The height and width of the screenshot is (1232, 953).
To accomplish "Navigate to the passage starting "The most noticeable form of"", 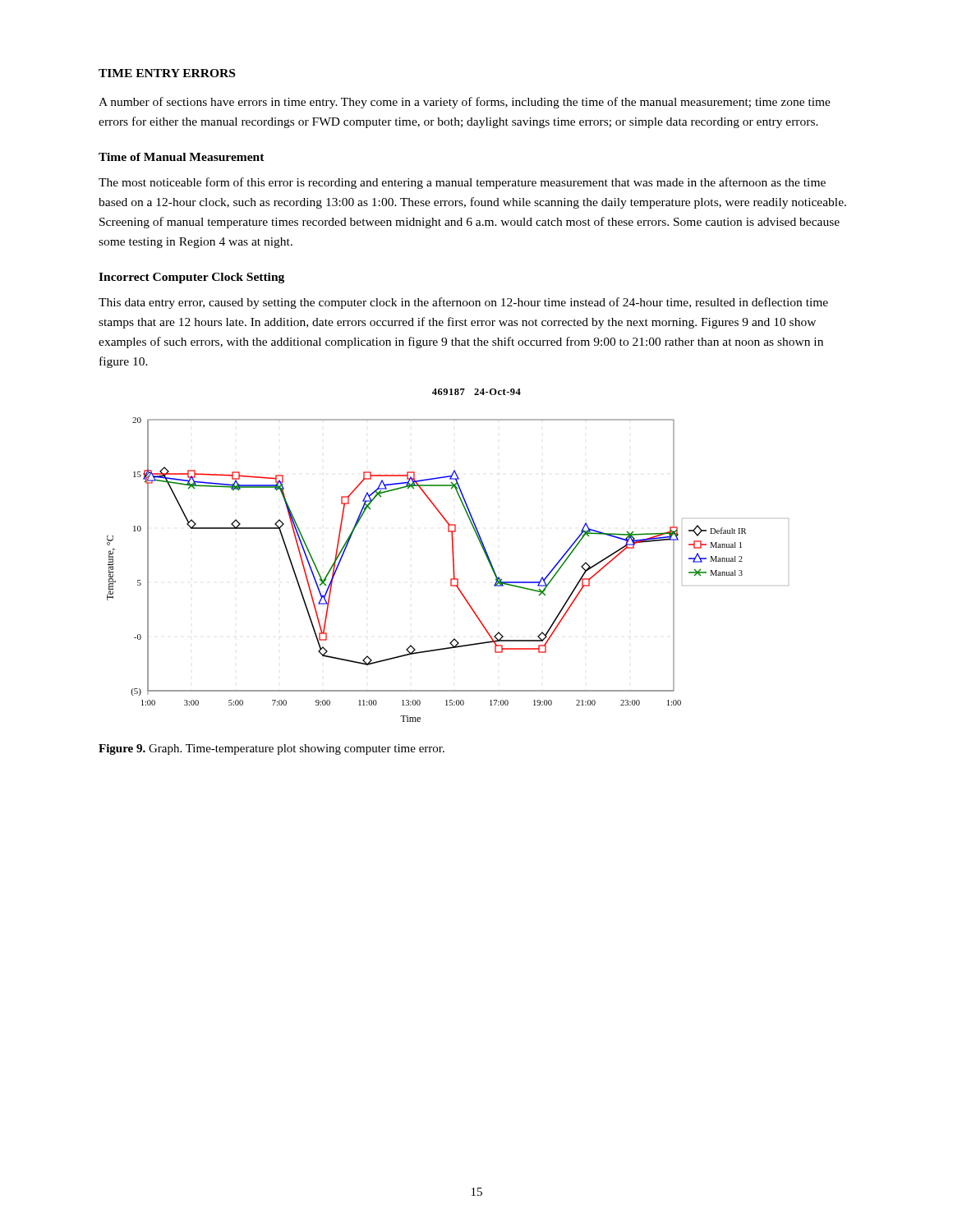I will 476,212.
